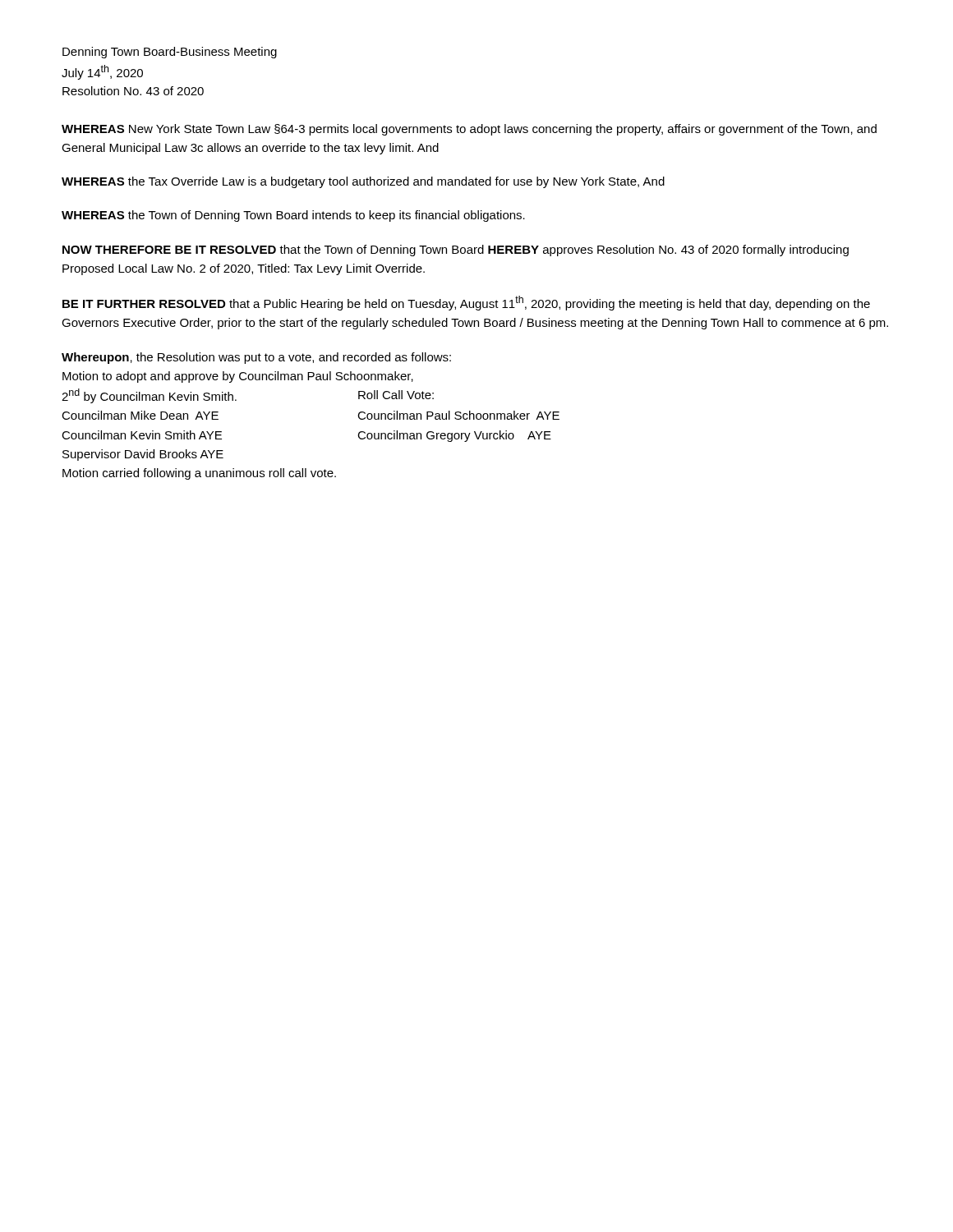Image resolution: width=953 pixels, height=1232 pixels.
Task: Locate the block of text that opens with "WHEREAS the Town of"
Action: pos(294,215)
